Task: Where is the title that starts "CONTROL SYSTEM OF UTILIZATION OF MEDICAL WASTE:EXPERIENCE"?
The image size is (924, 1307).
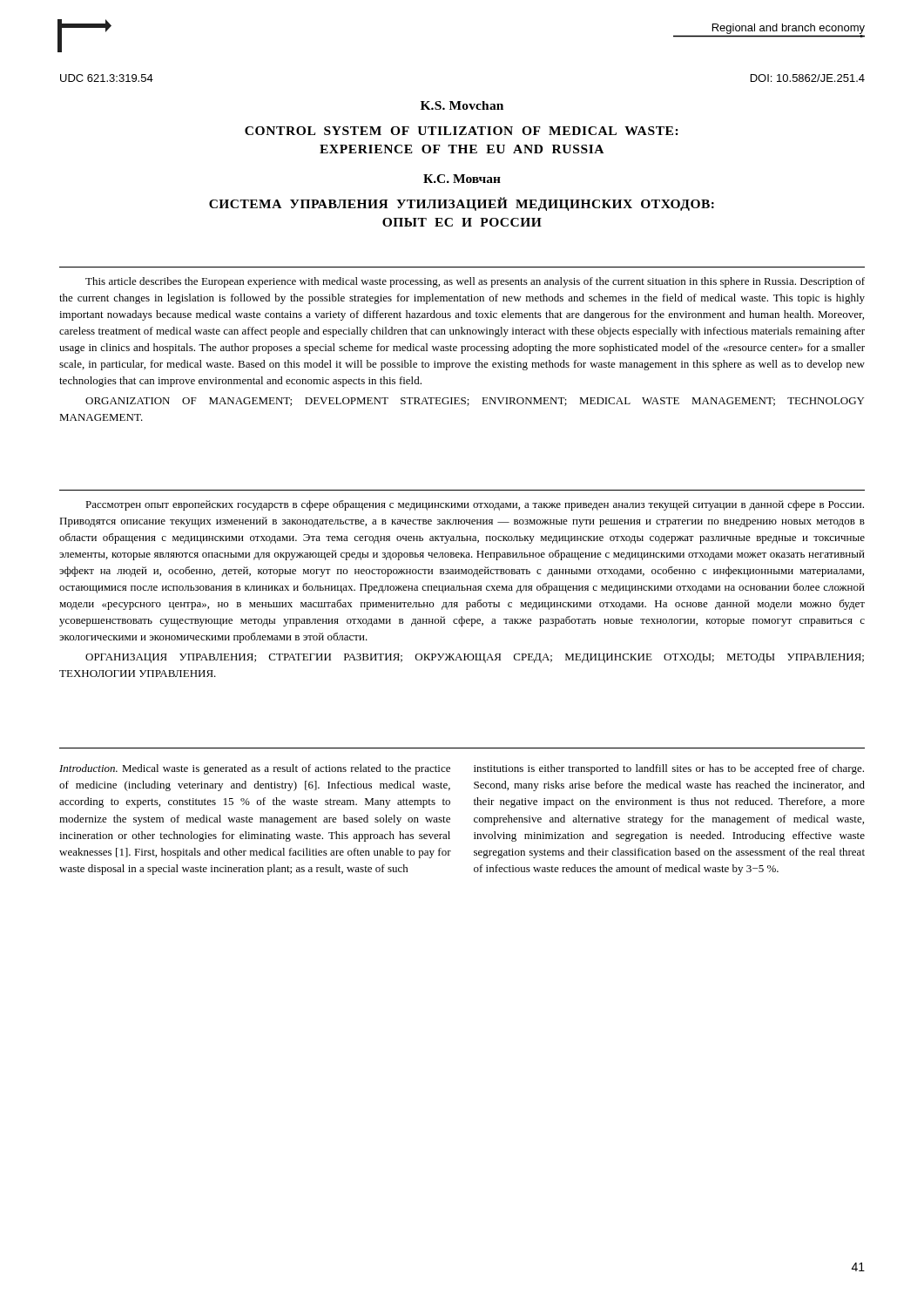Action: pos(462,139)
